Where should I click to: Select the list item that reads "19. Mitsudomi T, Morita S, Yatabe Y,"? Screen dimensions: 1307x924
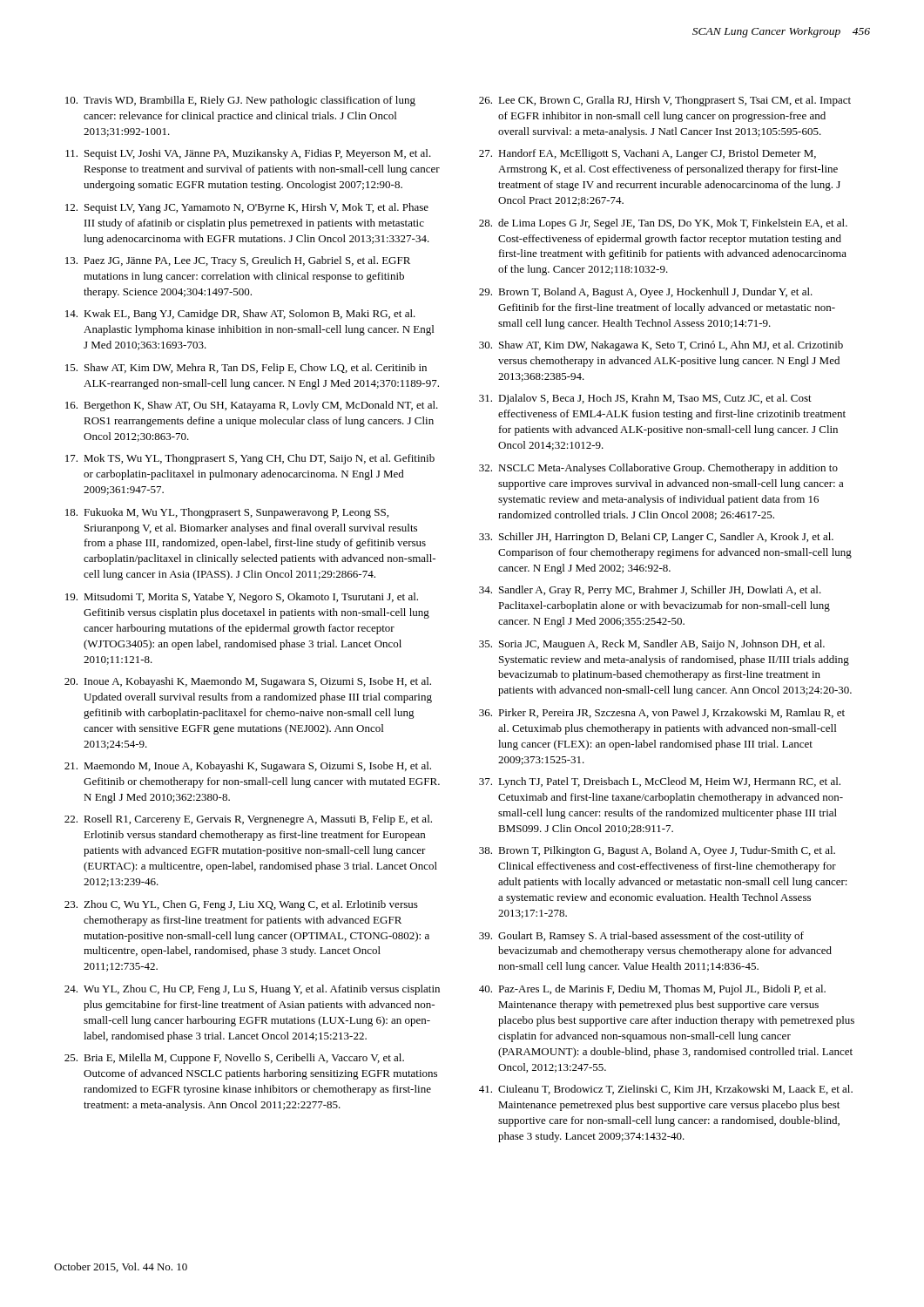tap(247, 628)
